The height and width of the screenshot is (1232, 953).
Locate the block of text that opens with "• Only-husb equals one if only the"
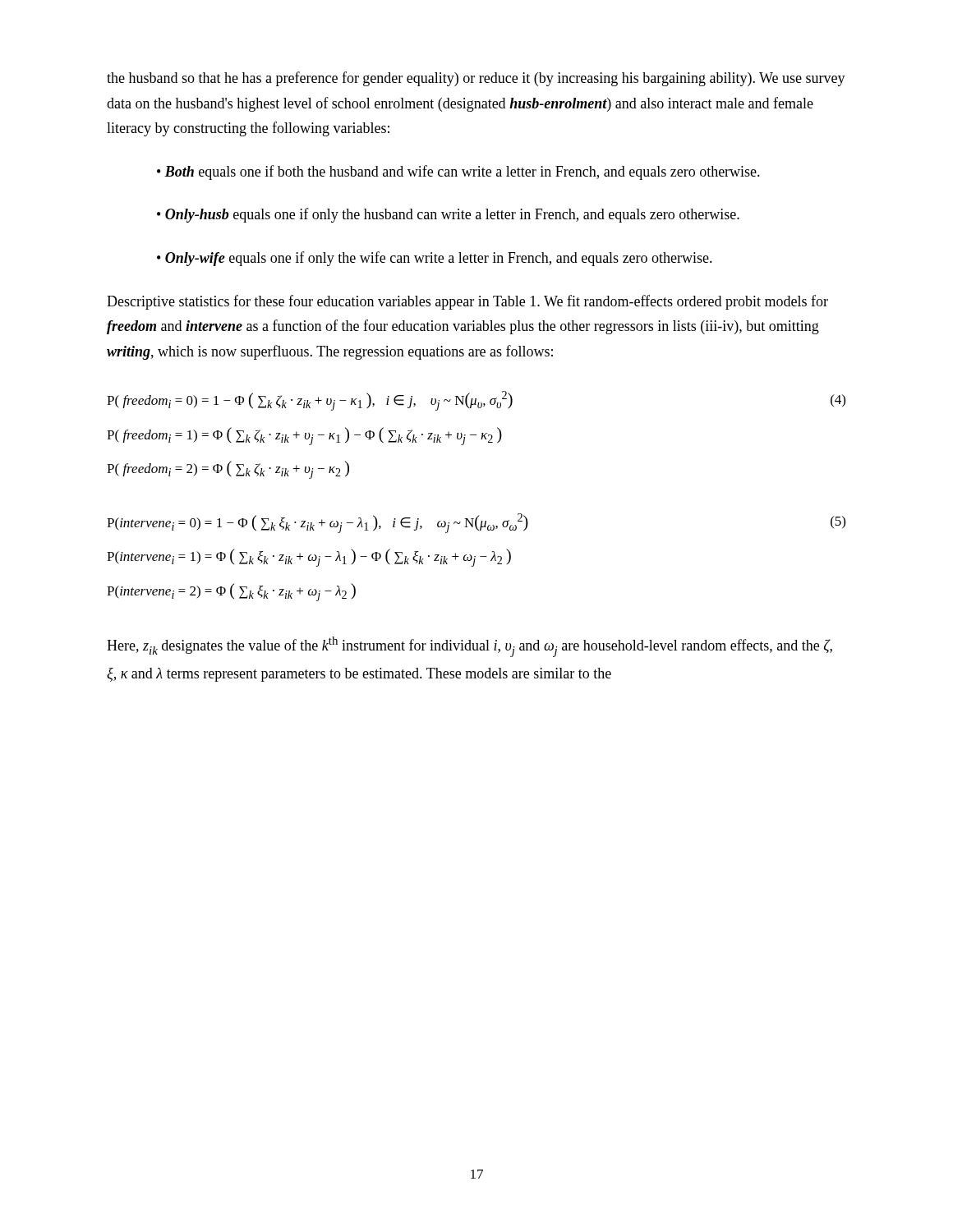(x=448, y=215)
